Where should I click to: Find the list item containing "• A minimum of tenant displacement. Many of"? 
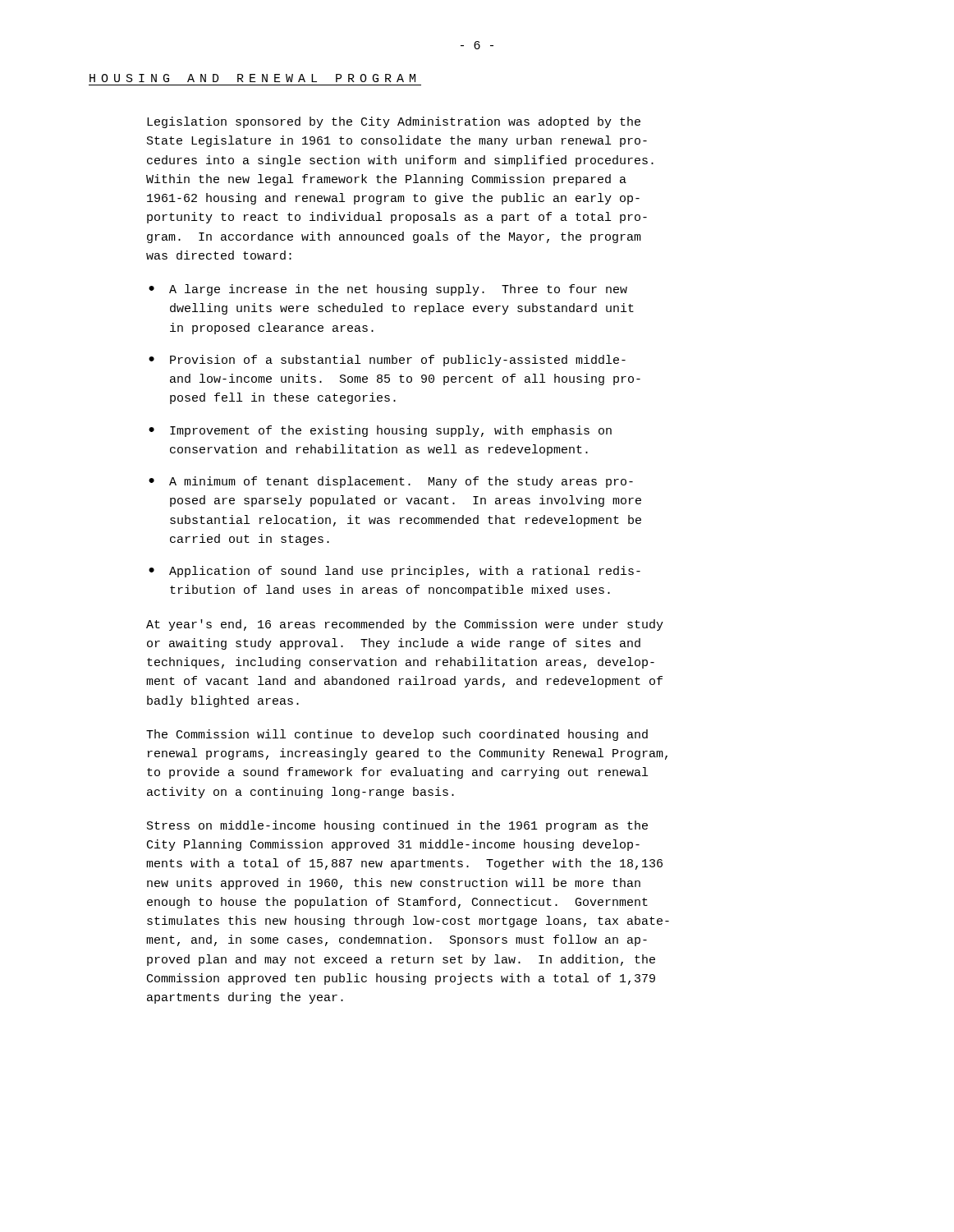pos(506,511)
